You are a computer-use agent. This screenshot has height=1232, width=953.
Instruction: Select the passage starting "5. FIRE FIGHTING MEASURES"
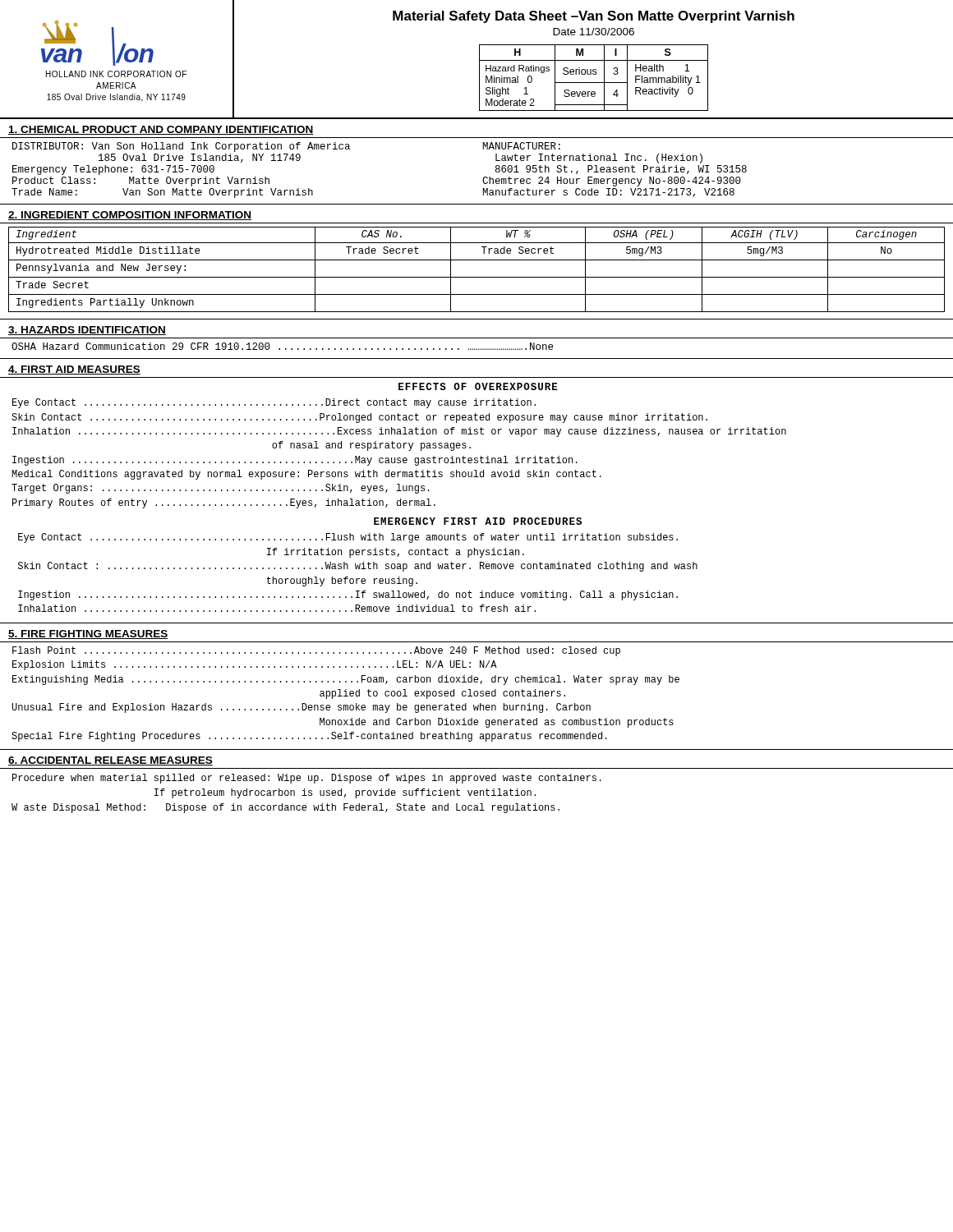point(88,633)
